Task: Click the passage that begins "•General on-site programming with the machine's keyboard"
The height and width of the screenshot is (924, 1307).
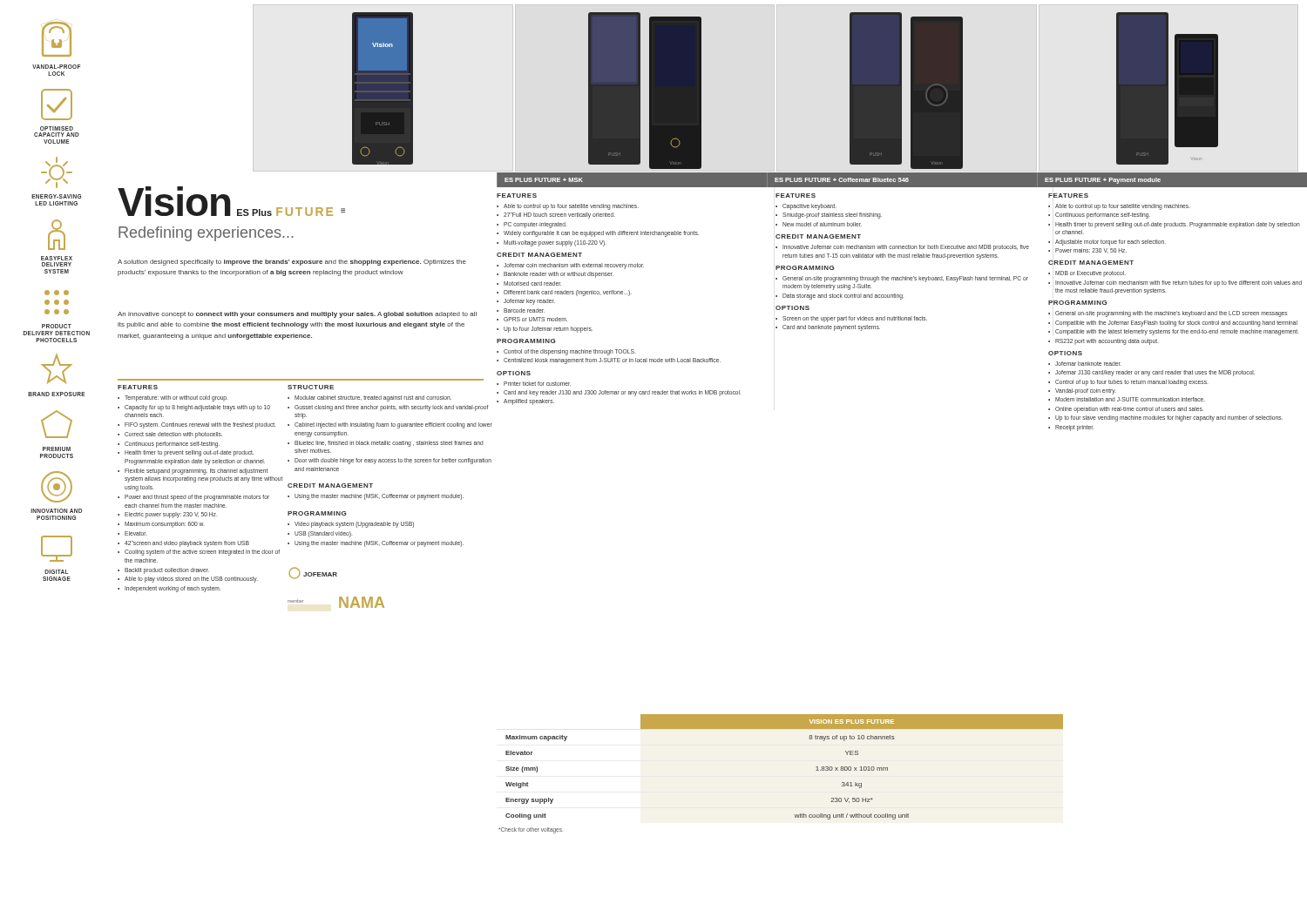Action: pyautogui.click(x=1168, y=314)
